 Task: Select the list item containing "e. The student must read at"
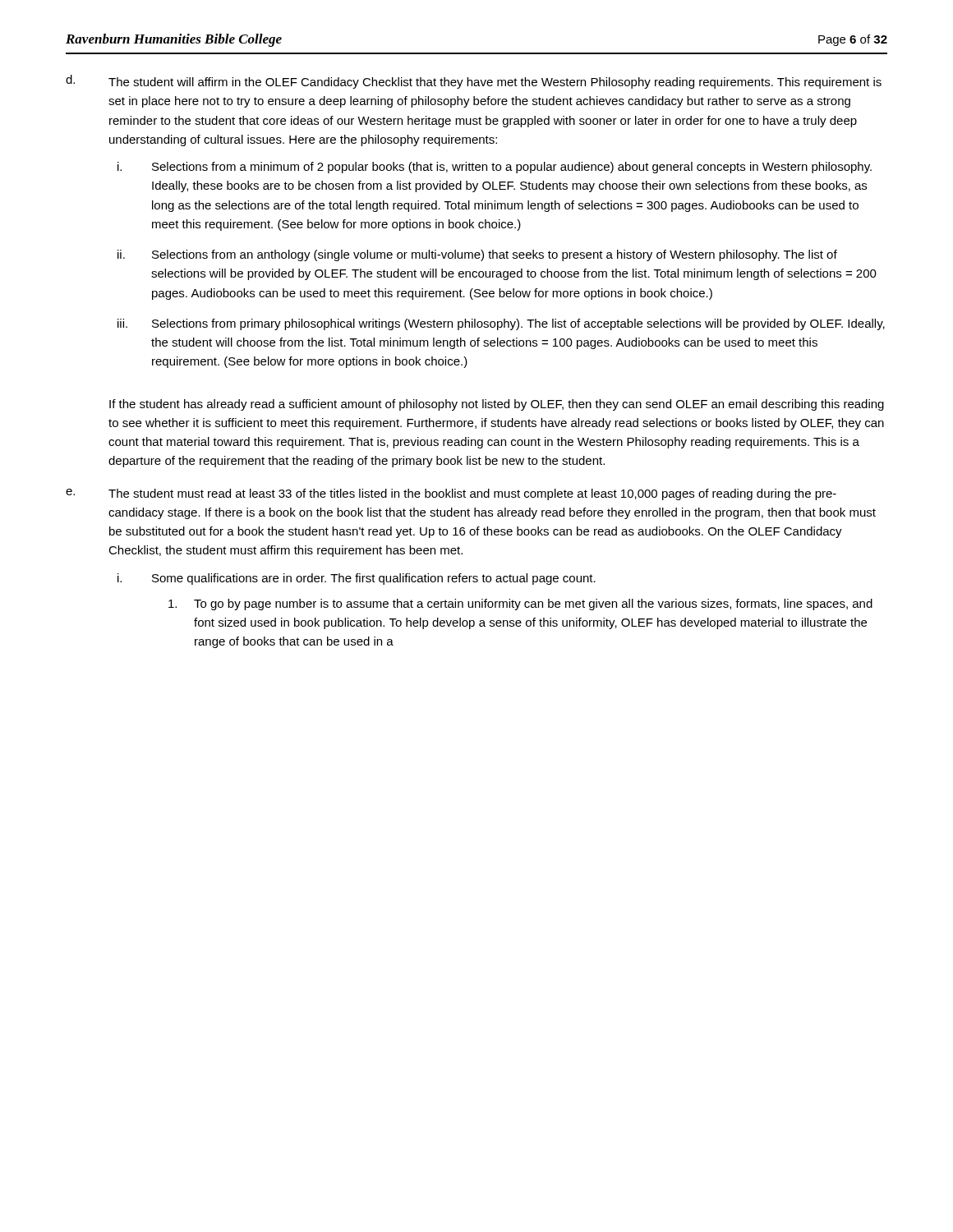point(476,574)
